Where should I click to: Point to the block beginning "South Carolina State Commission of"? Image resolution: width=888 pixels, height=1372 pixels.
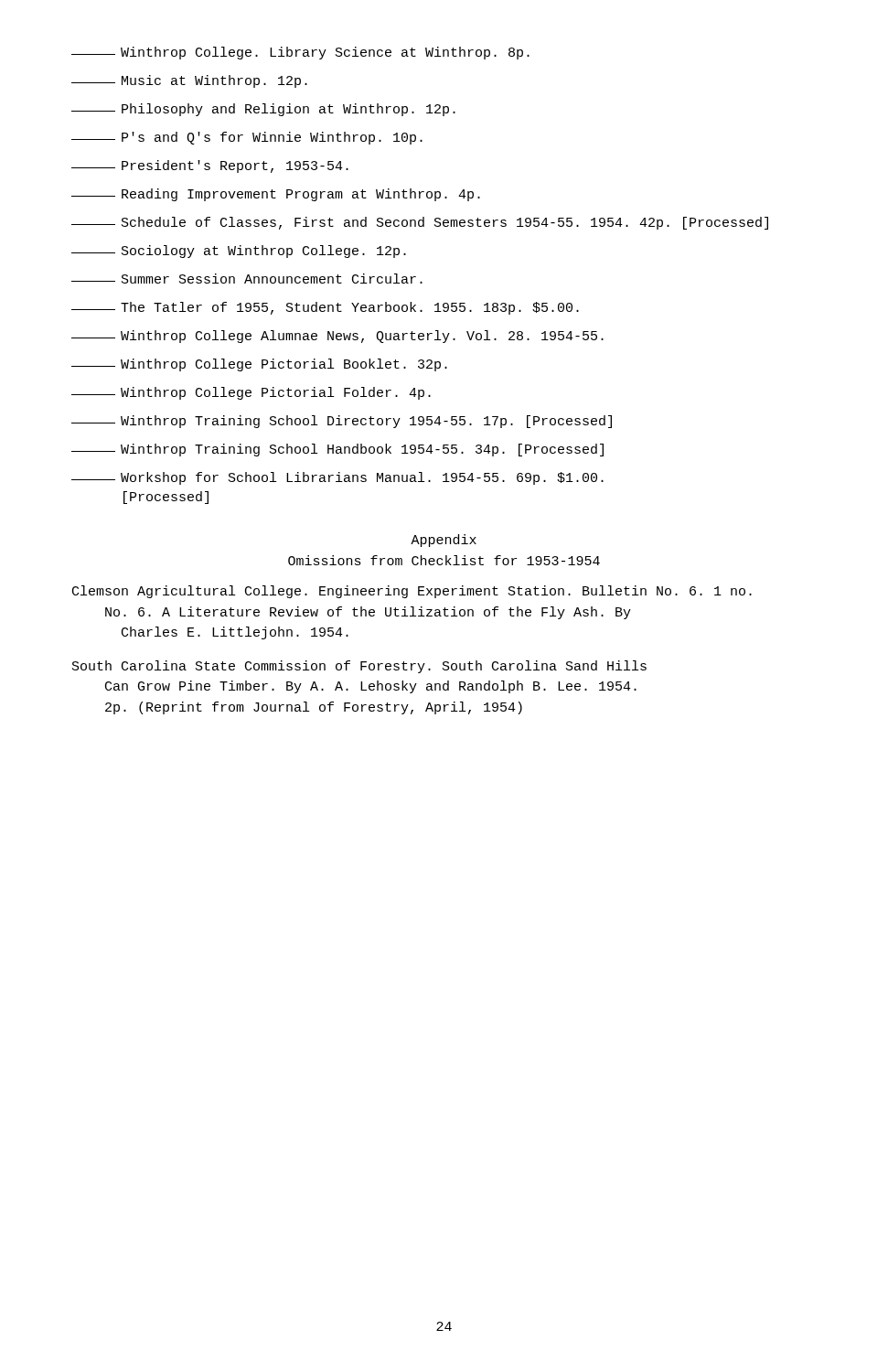coord(444,689)
